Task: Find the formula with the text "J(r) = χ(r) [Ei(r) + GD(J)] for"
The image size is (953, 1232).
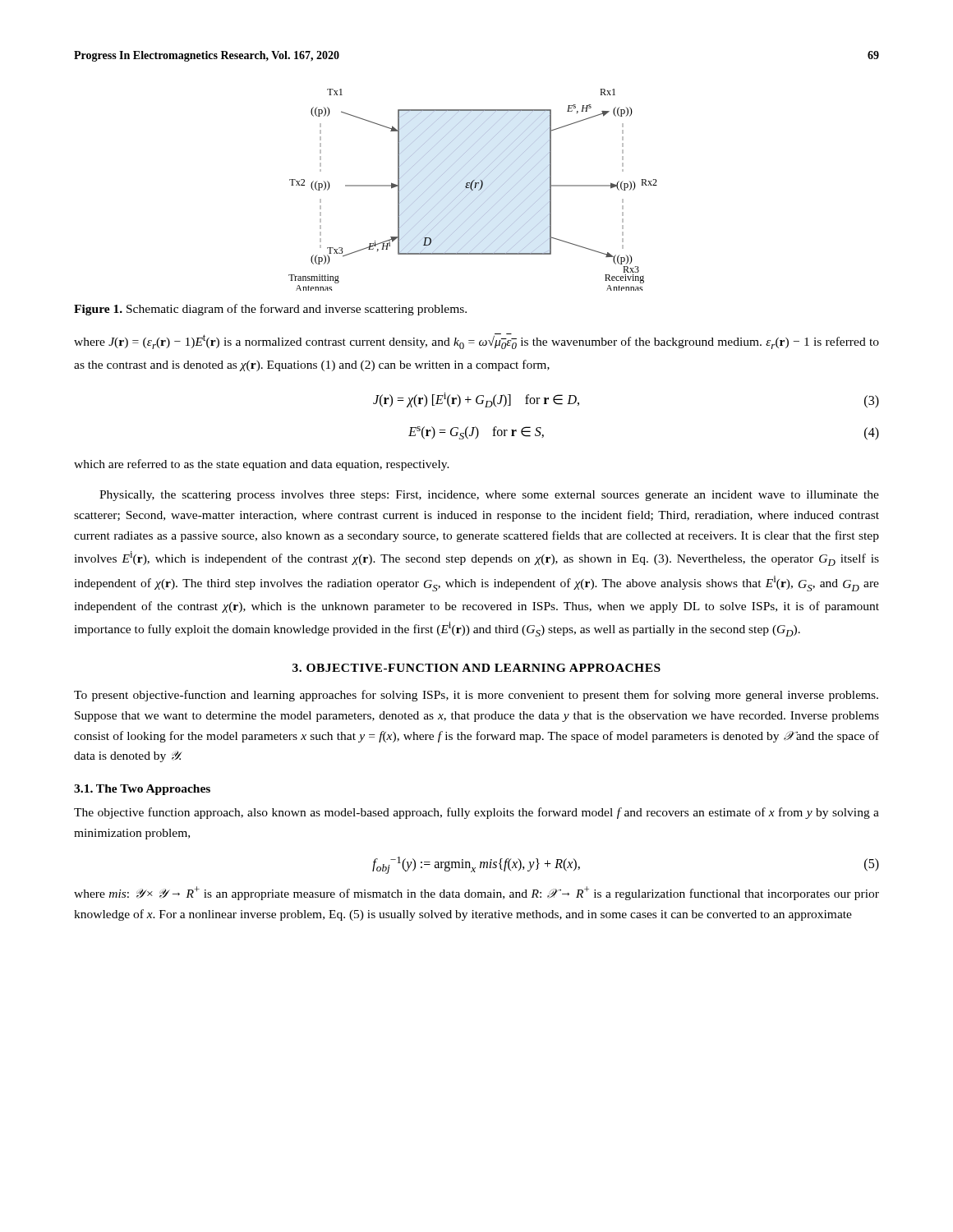Action: pyautogui.click(x=482, y=400)
